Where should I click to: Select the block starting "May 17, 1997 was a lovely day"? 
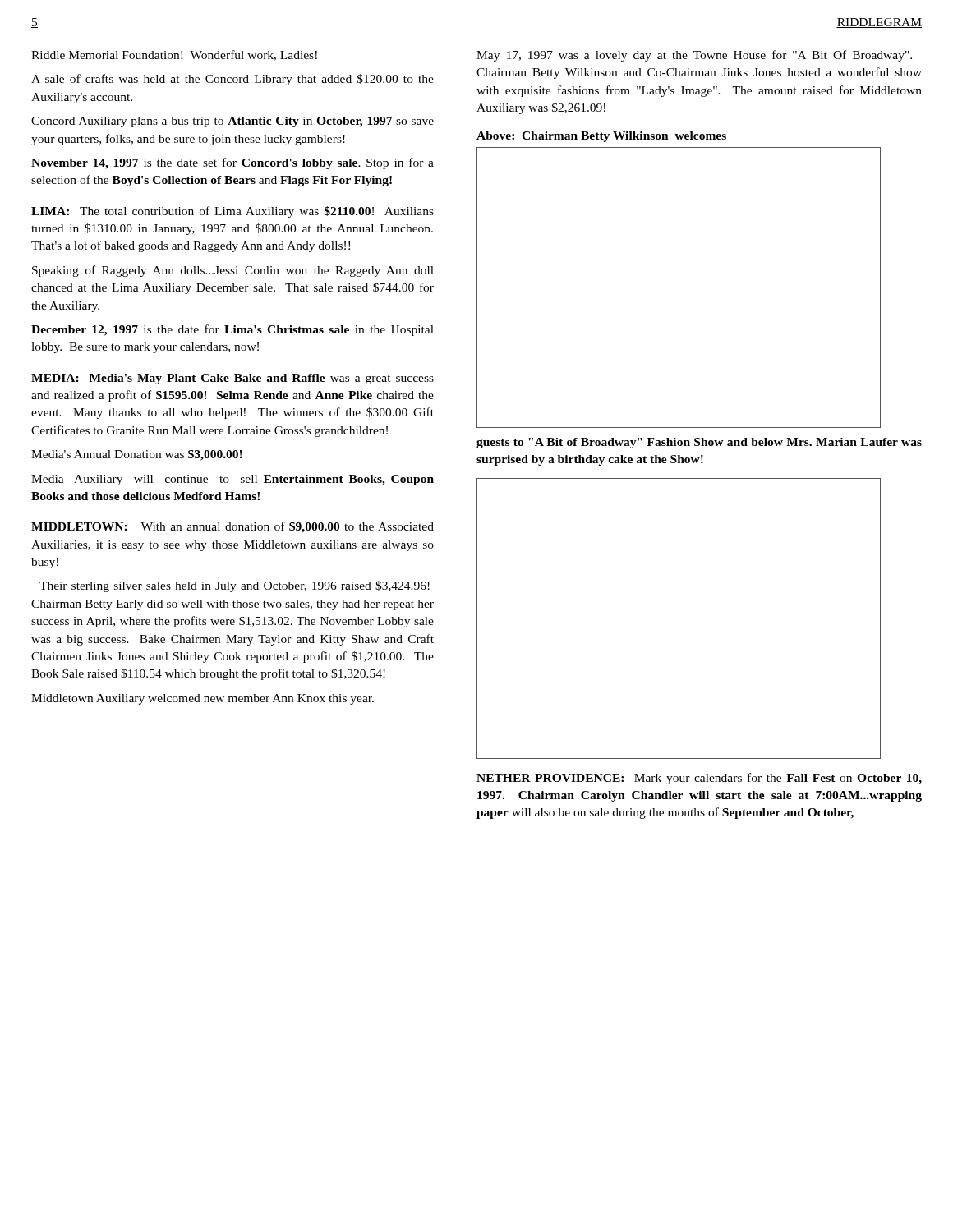pos(699,81)
